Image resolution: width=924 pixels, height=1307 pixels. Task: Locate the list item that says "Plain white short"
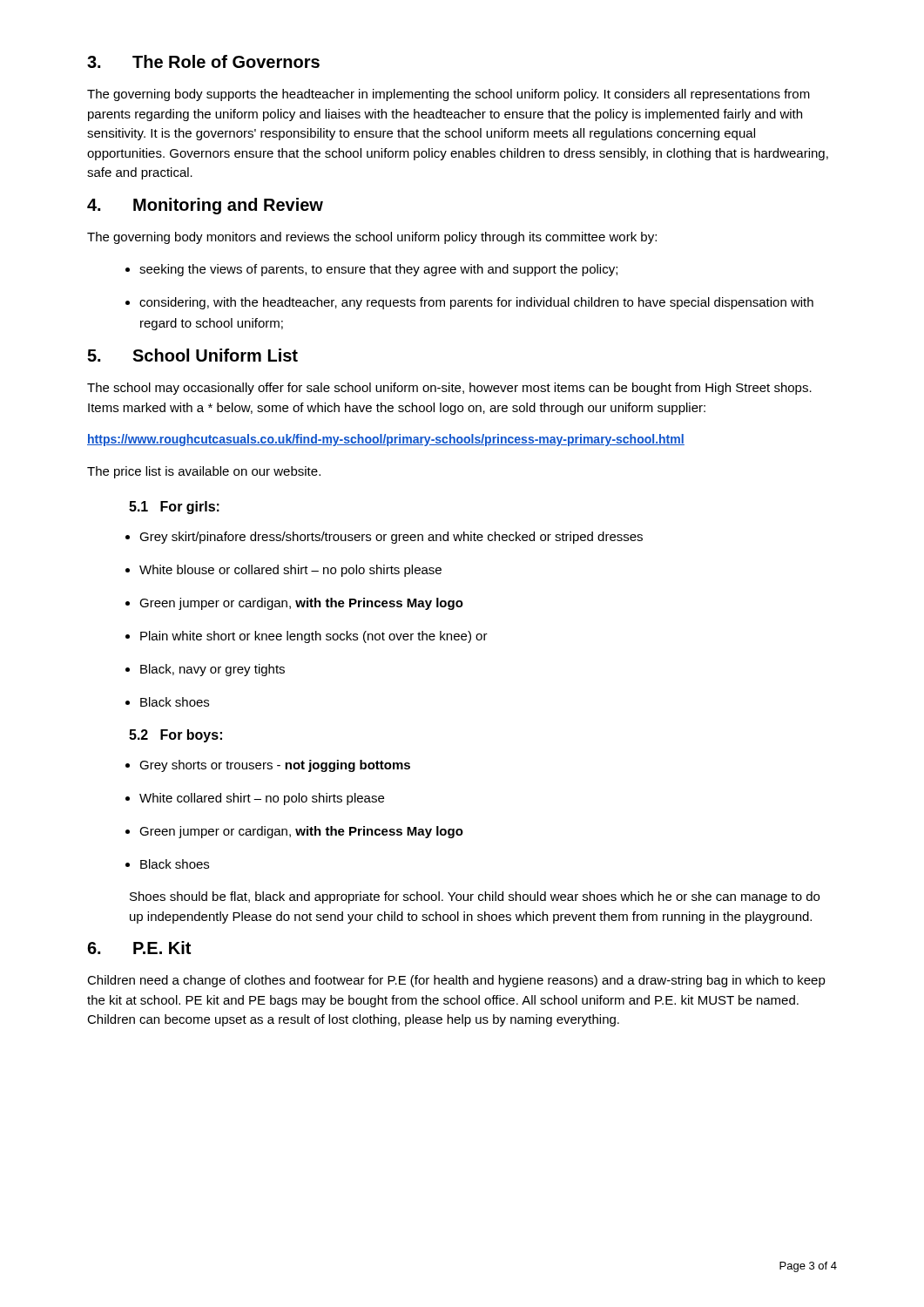point(462,636)
